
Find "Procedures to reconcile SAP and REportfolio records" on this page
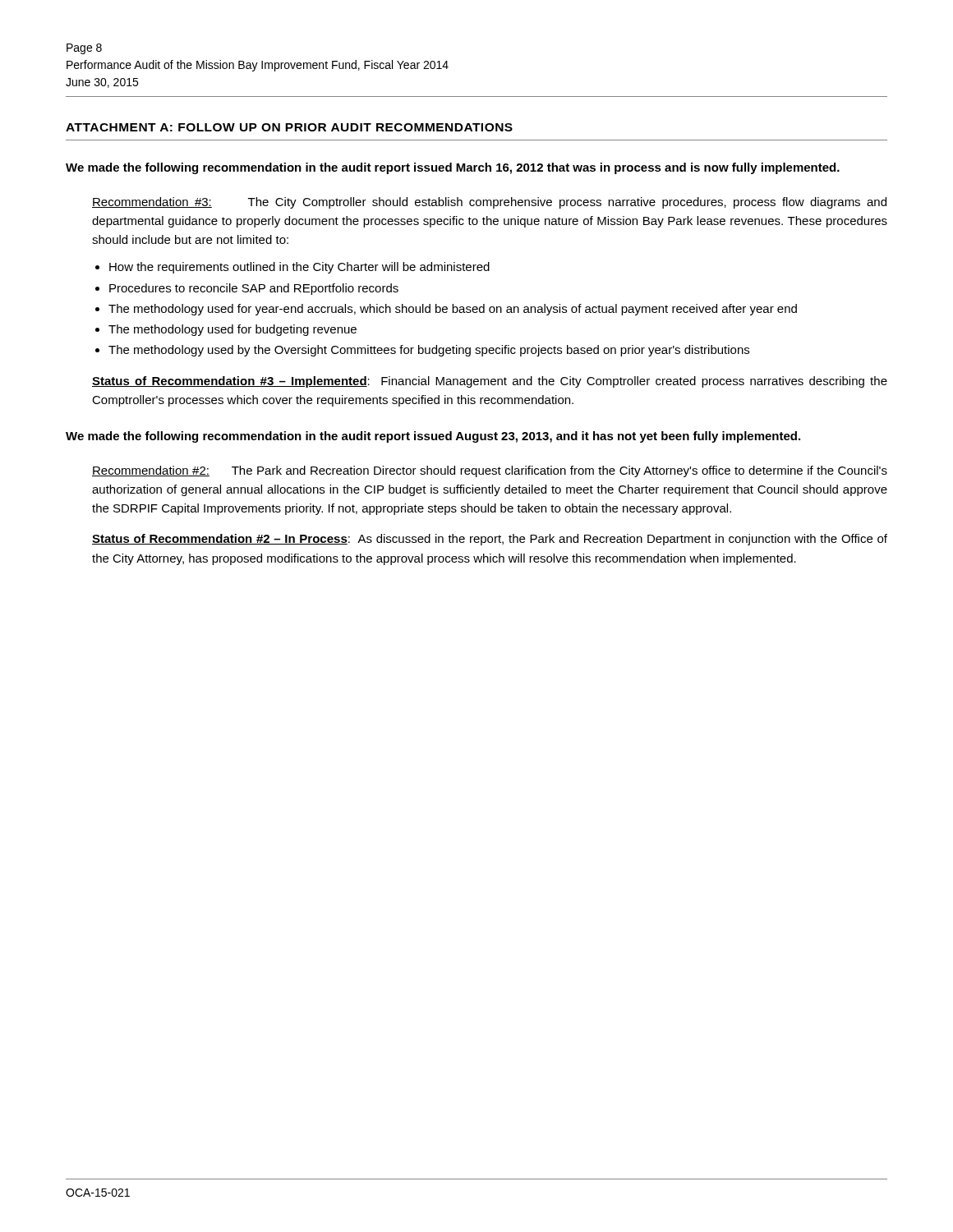click(254, 287)
